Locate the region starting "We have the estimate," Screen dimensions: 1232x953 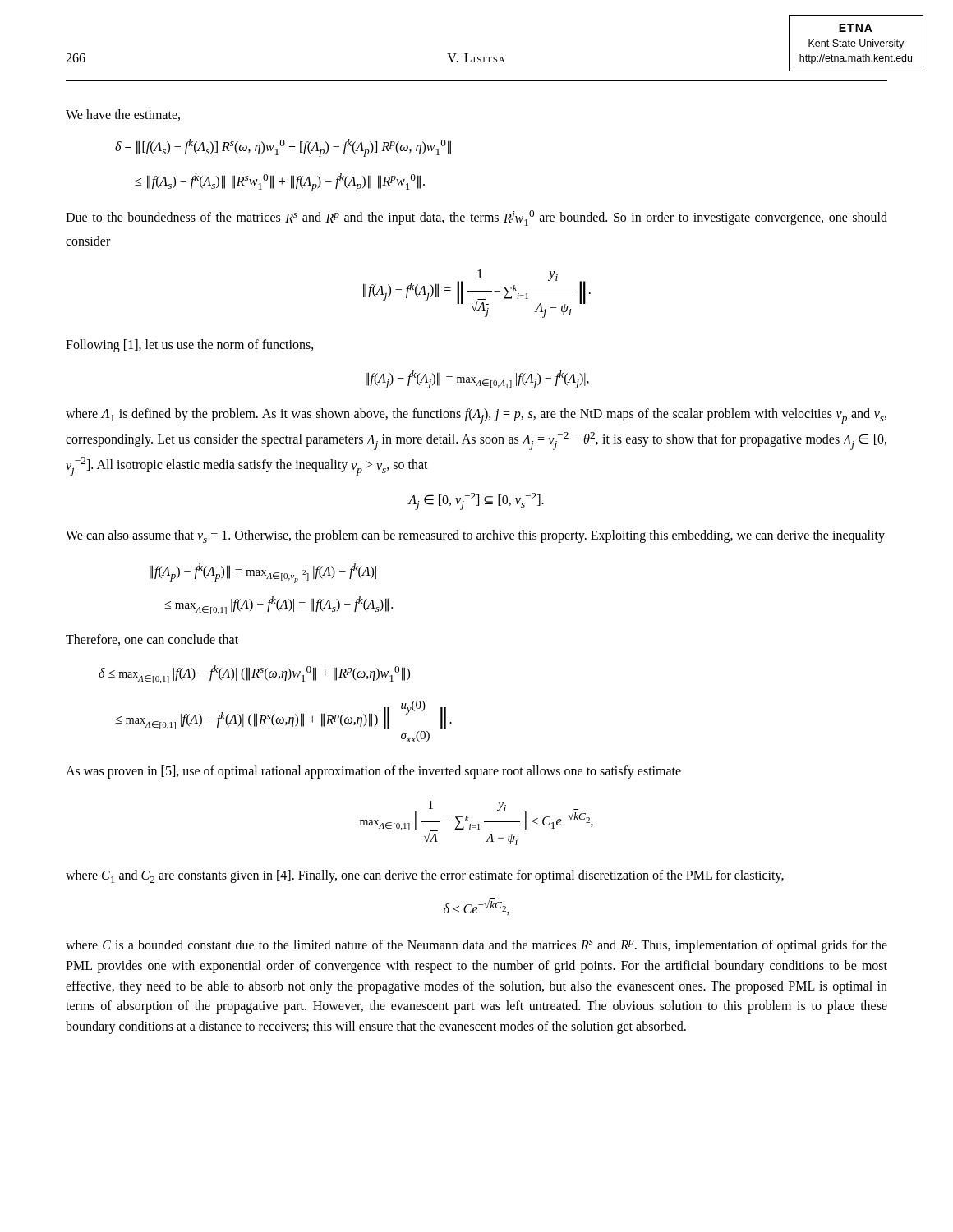coord(123,115)
